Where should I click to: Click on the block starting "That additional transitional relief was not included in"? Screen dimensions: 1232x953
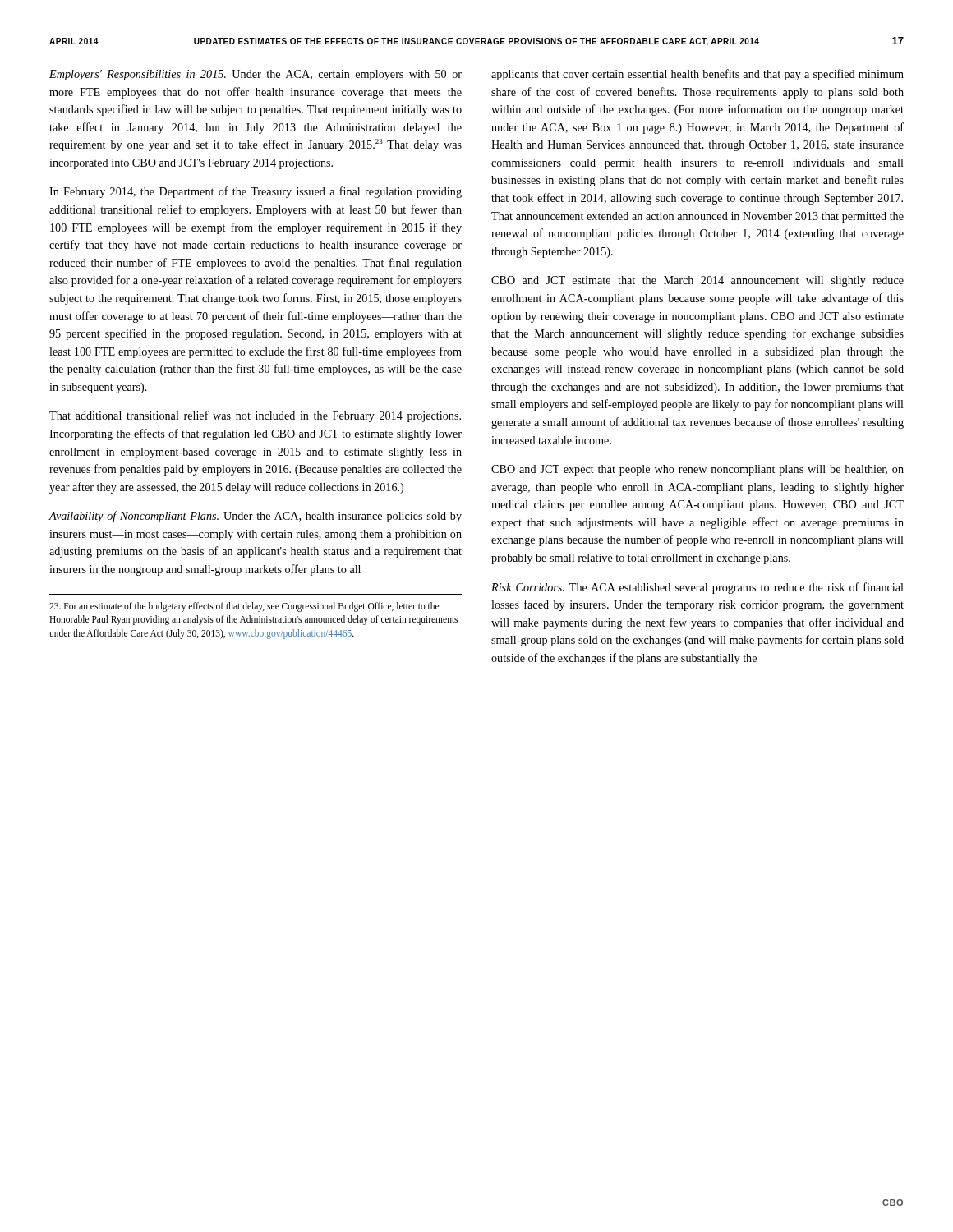point(255,452)
